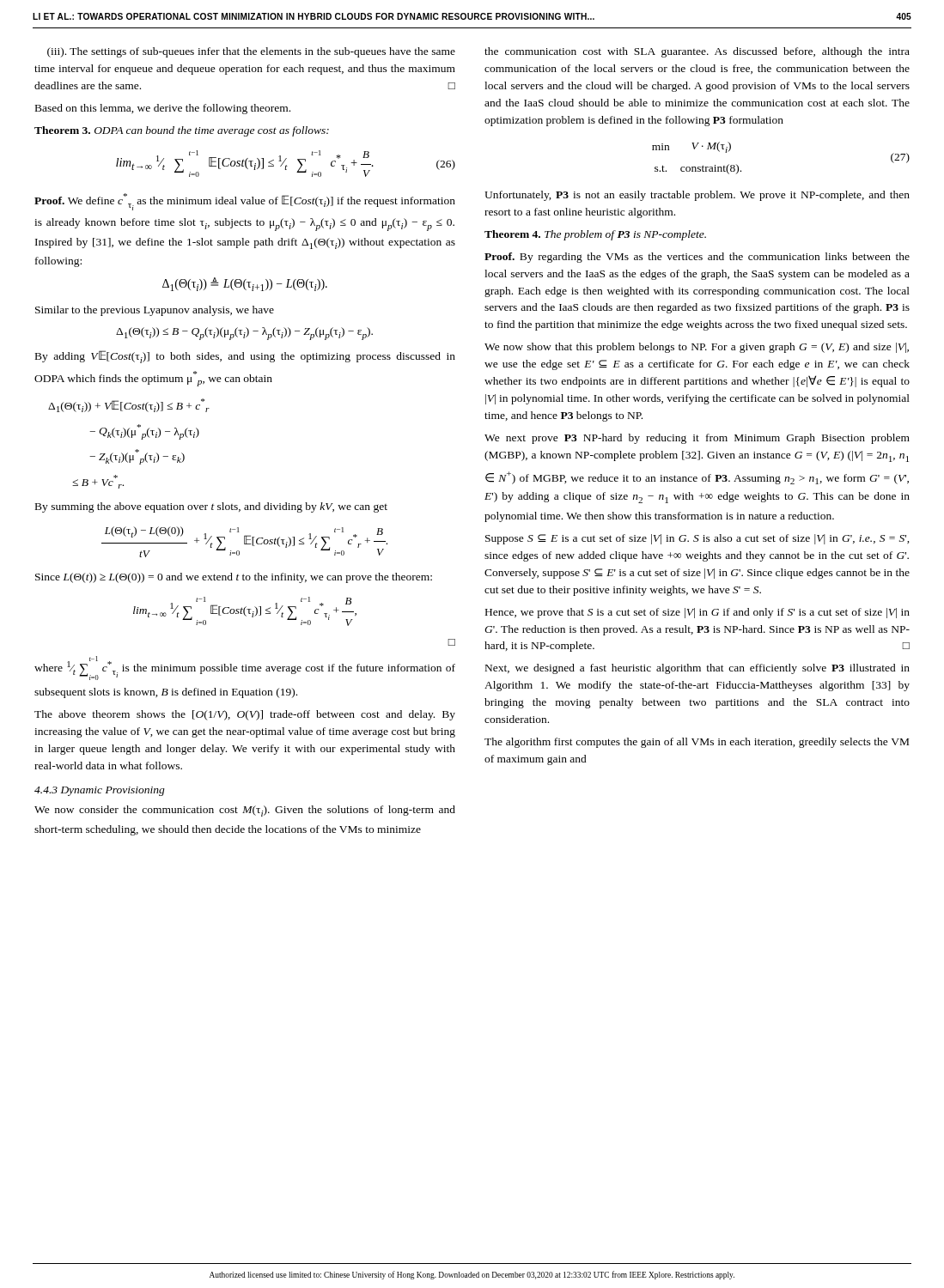This screenshot has width=944, height=1288.
Task: Locate the text "Similar to the previous Lyapunov analysis, we have"
Action: (154, 310)
